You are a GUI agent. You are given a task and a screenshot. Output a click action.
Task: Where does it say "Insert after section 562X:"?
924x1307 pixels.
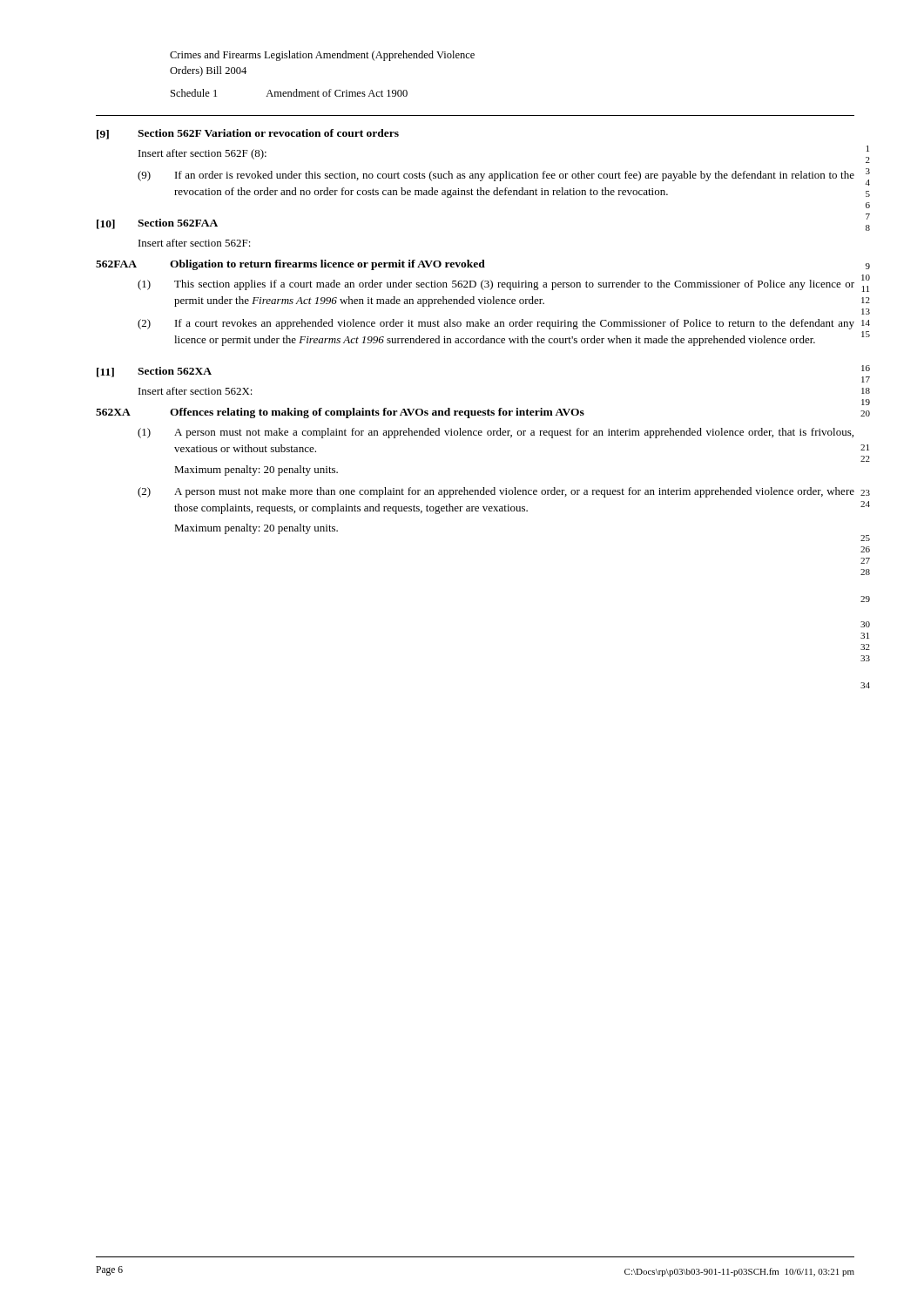tap(195, 391)
